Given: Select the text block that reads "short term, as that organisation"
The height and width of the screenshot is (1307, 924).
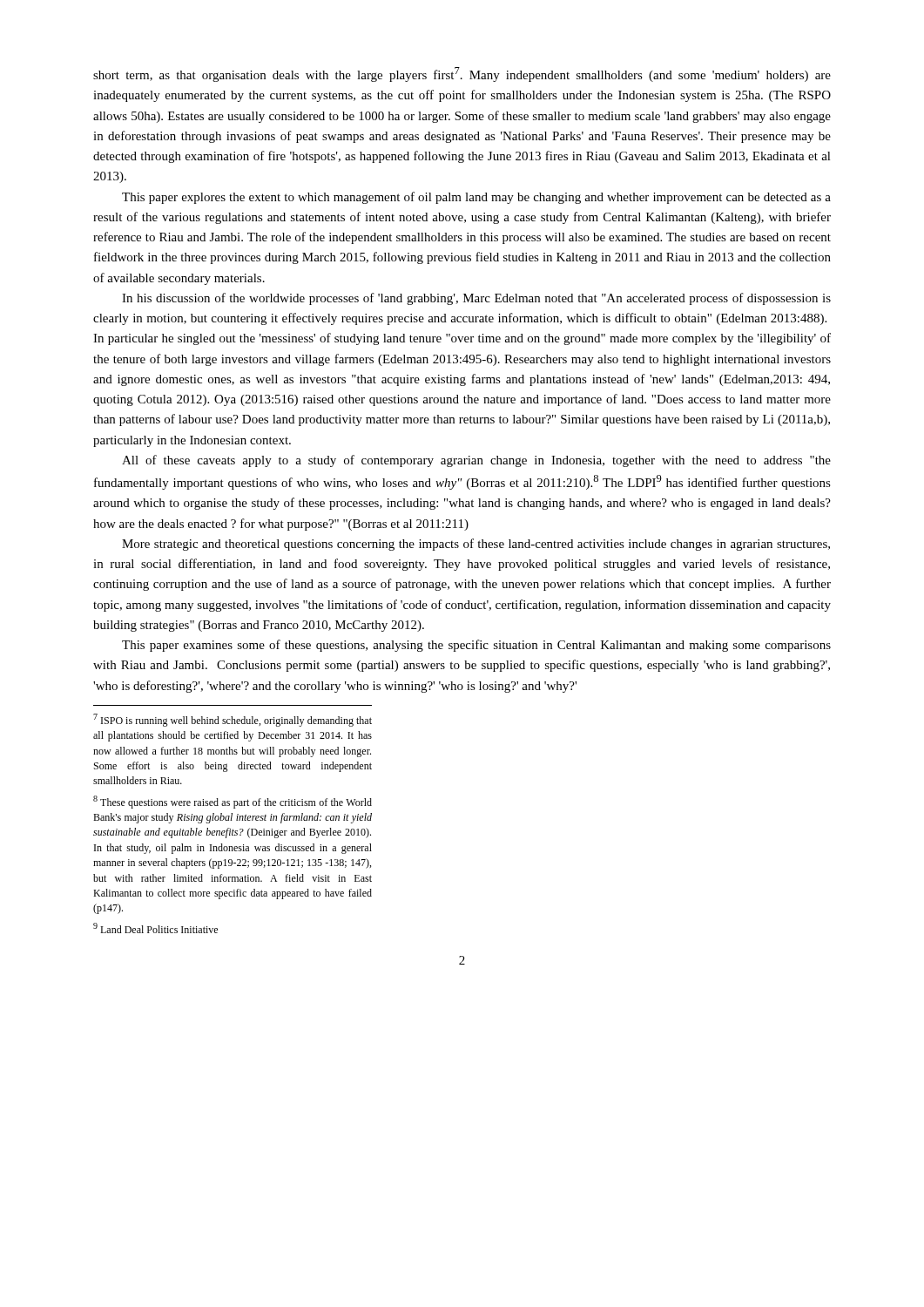Looking at the screenshot, I should (x=462, y=125).
